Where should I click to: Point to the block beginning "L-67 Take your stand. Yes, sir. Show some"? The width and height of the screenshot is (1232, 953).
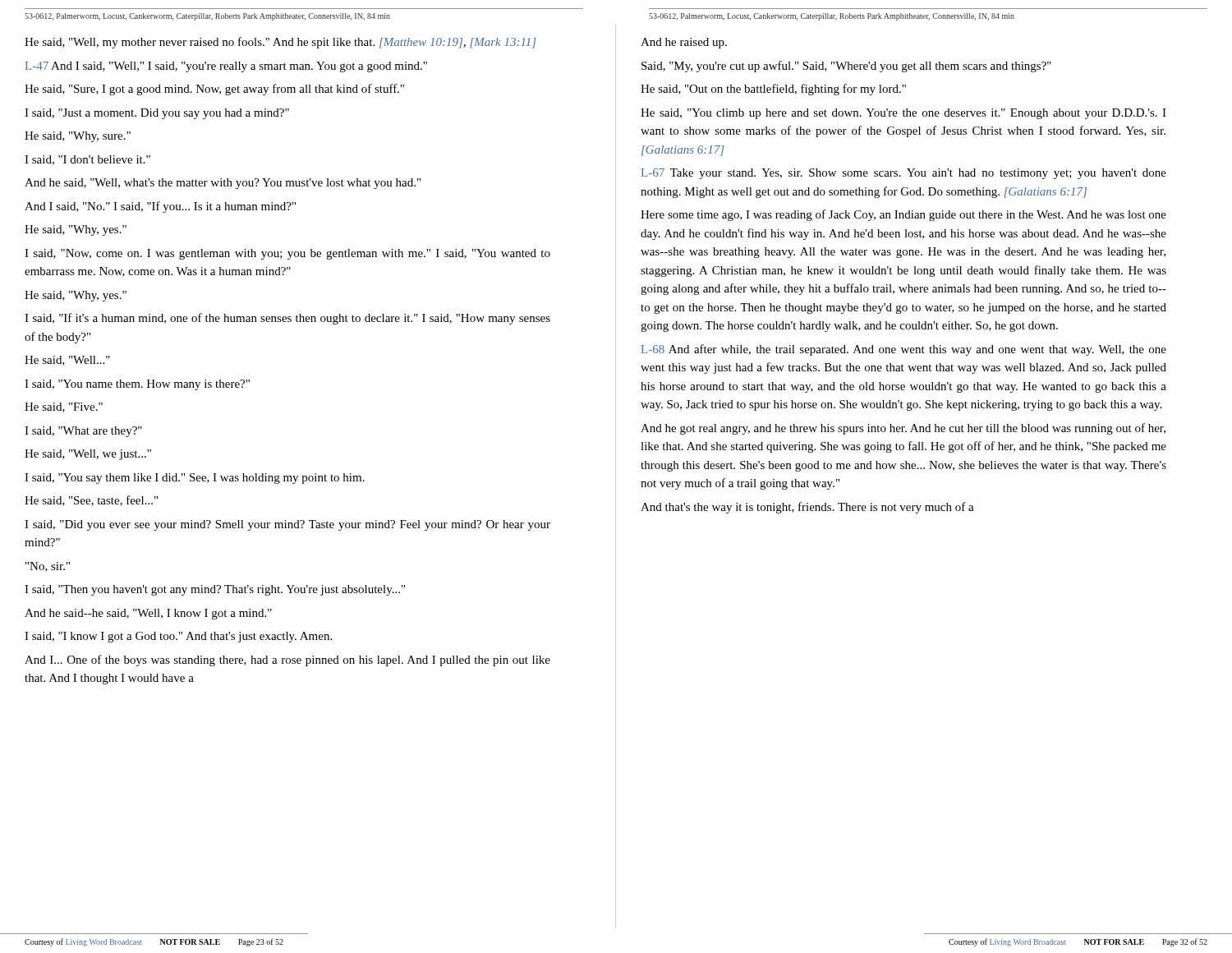903,182
